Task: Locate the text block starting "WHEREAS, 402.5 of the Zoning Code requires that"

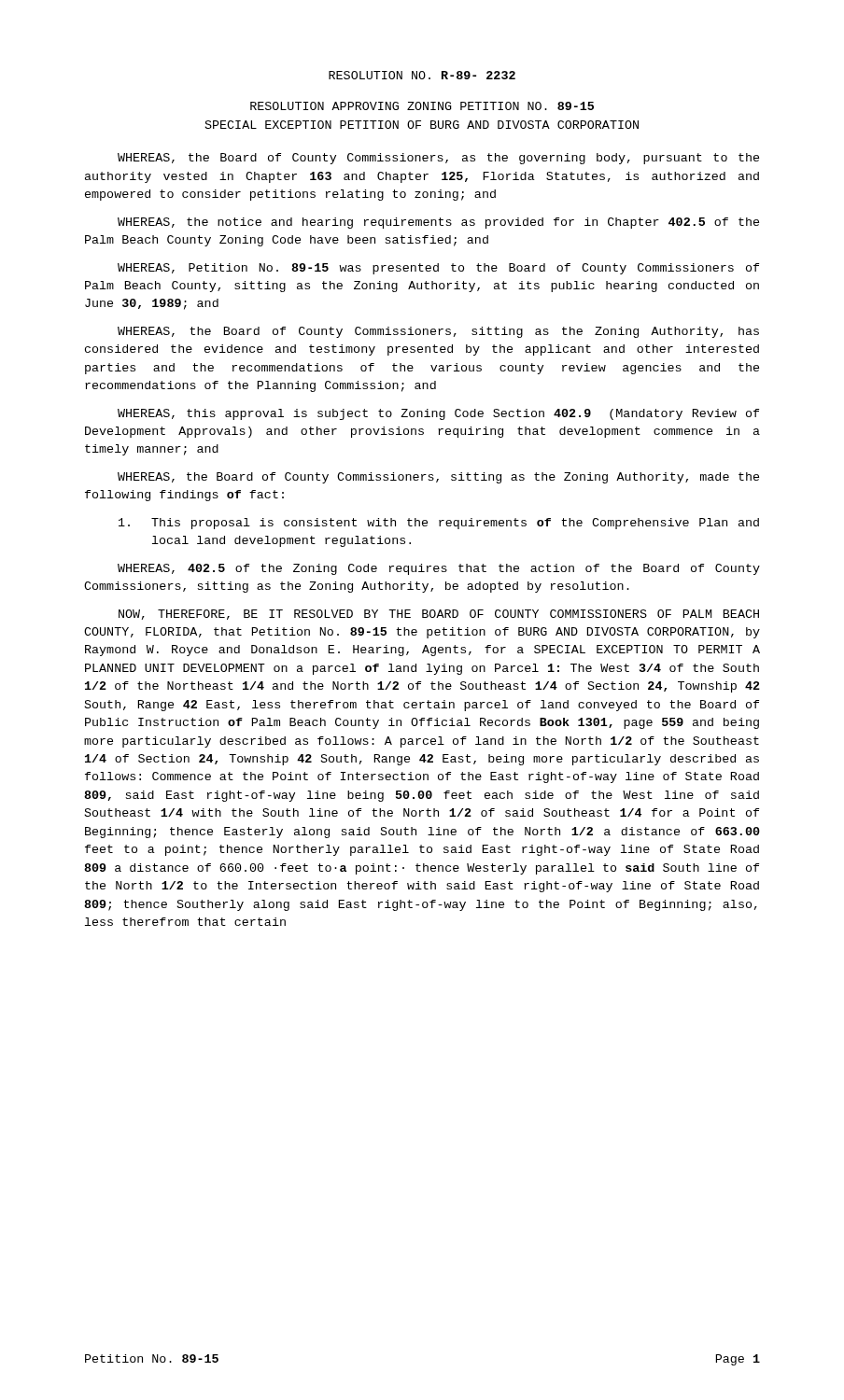Action: click(x=422, y=578)
